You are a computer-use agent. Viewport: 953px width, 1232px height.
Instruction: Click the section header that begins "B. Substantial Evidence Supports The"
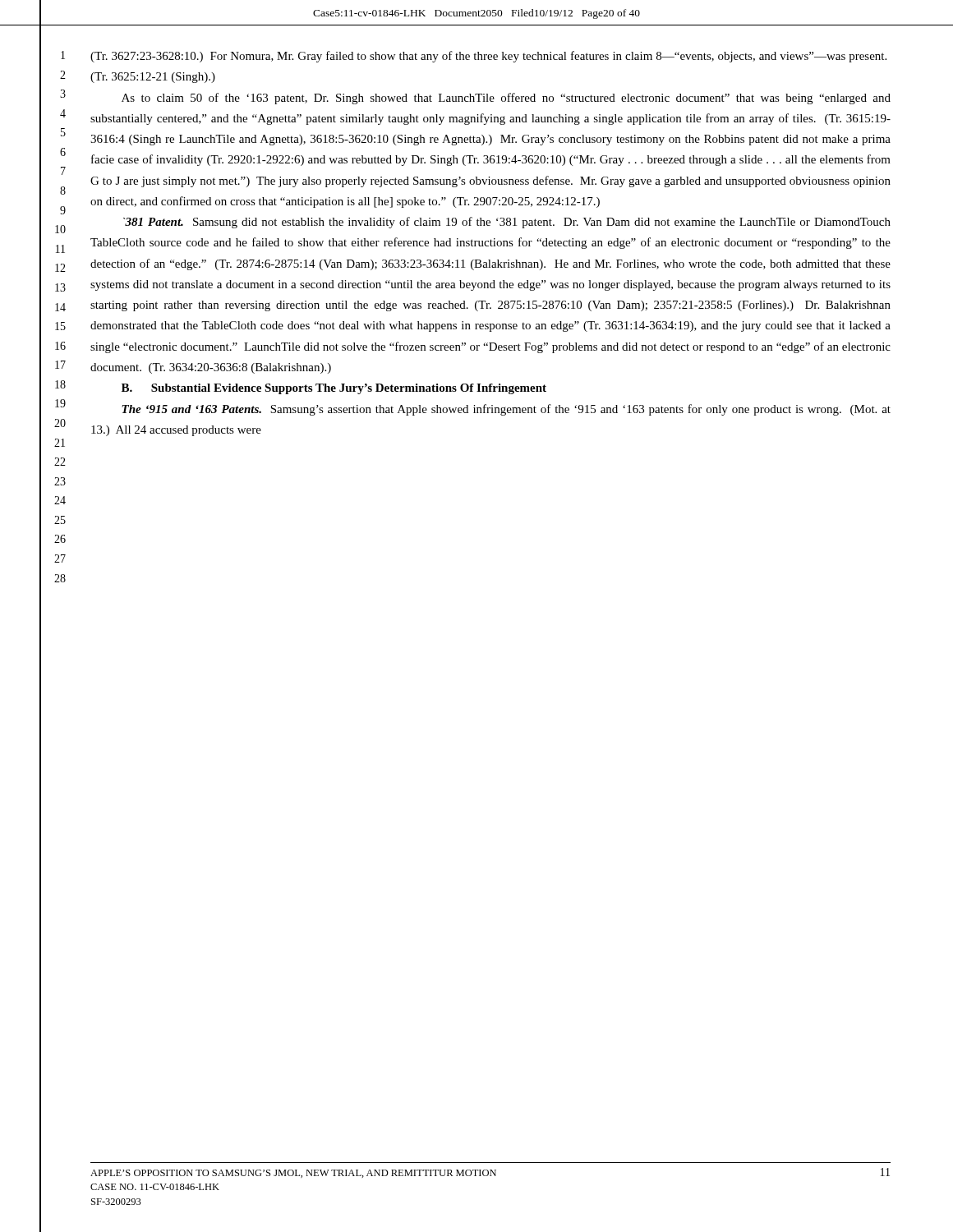[x=490, y=388]
